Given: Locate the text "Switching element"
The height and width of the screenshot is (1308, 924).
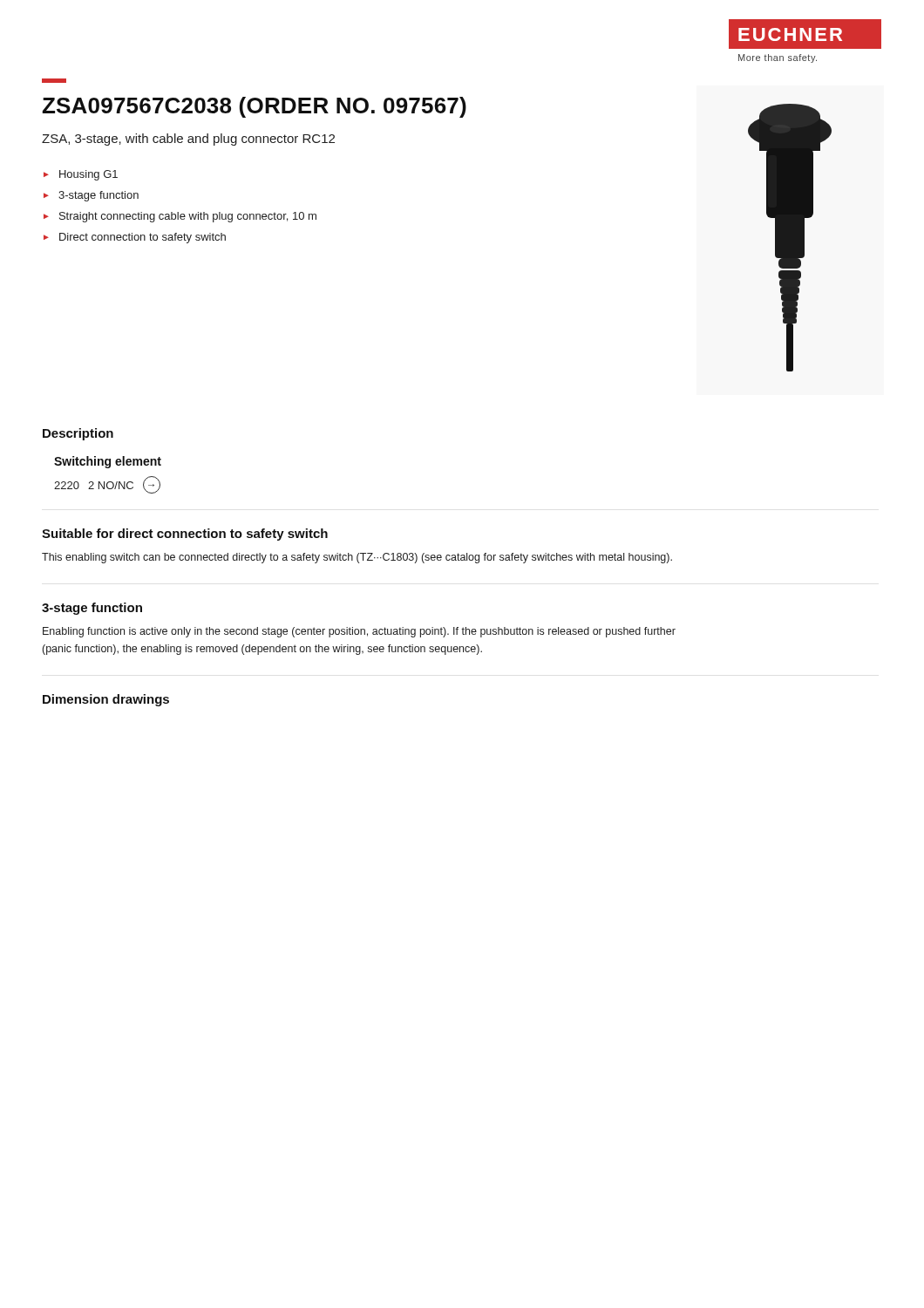Looking at the screenshot, I should click(108, 461).
